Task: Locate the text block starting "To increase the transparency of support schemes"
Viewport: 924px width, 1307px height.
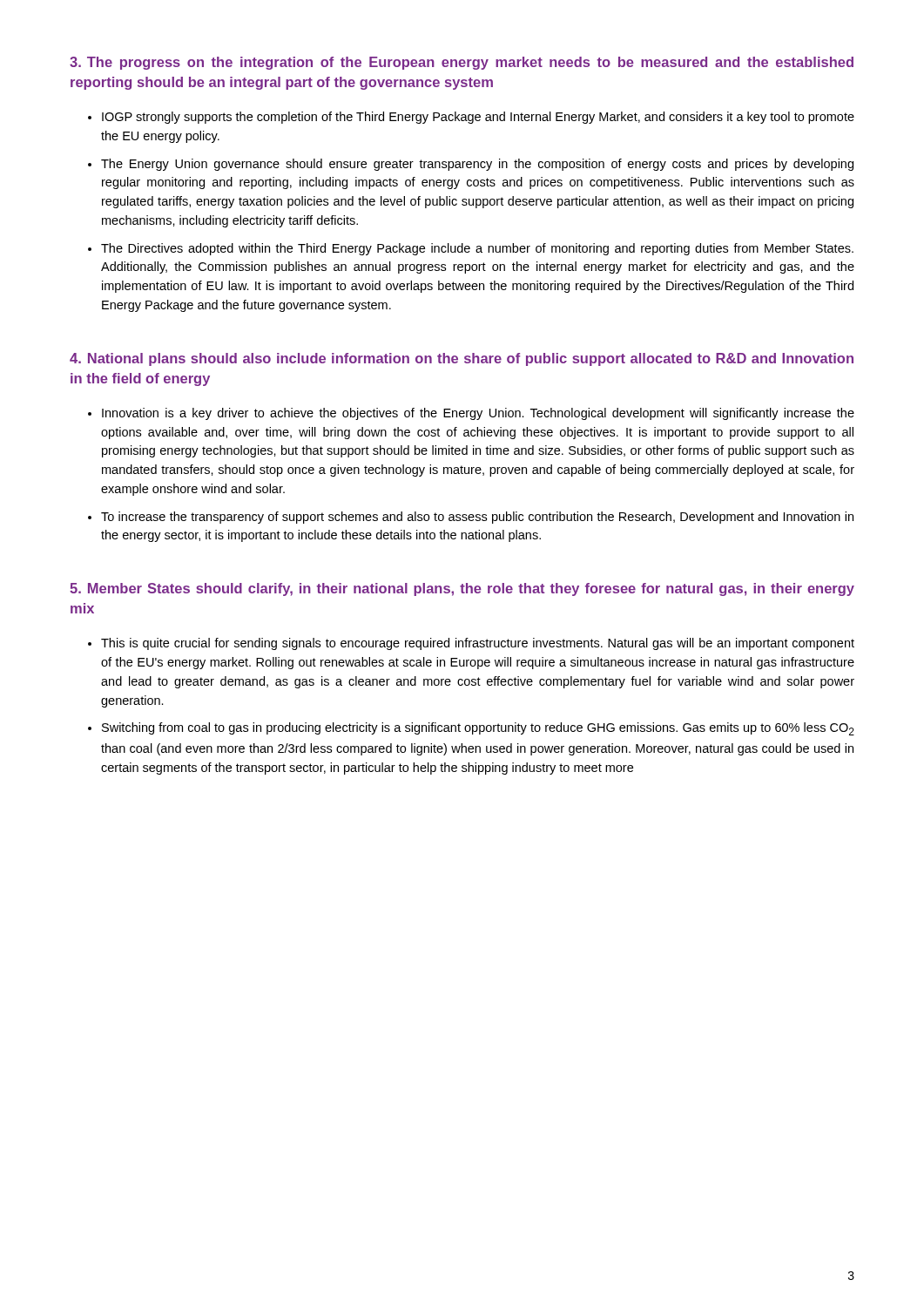Action: [478, 526]
